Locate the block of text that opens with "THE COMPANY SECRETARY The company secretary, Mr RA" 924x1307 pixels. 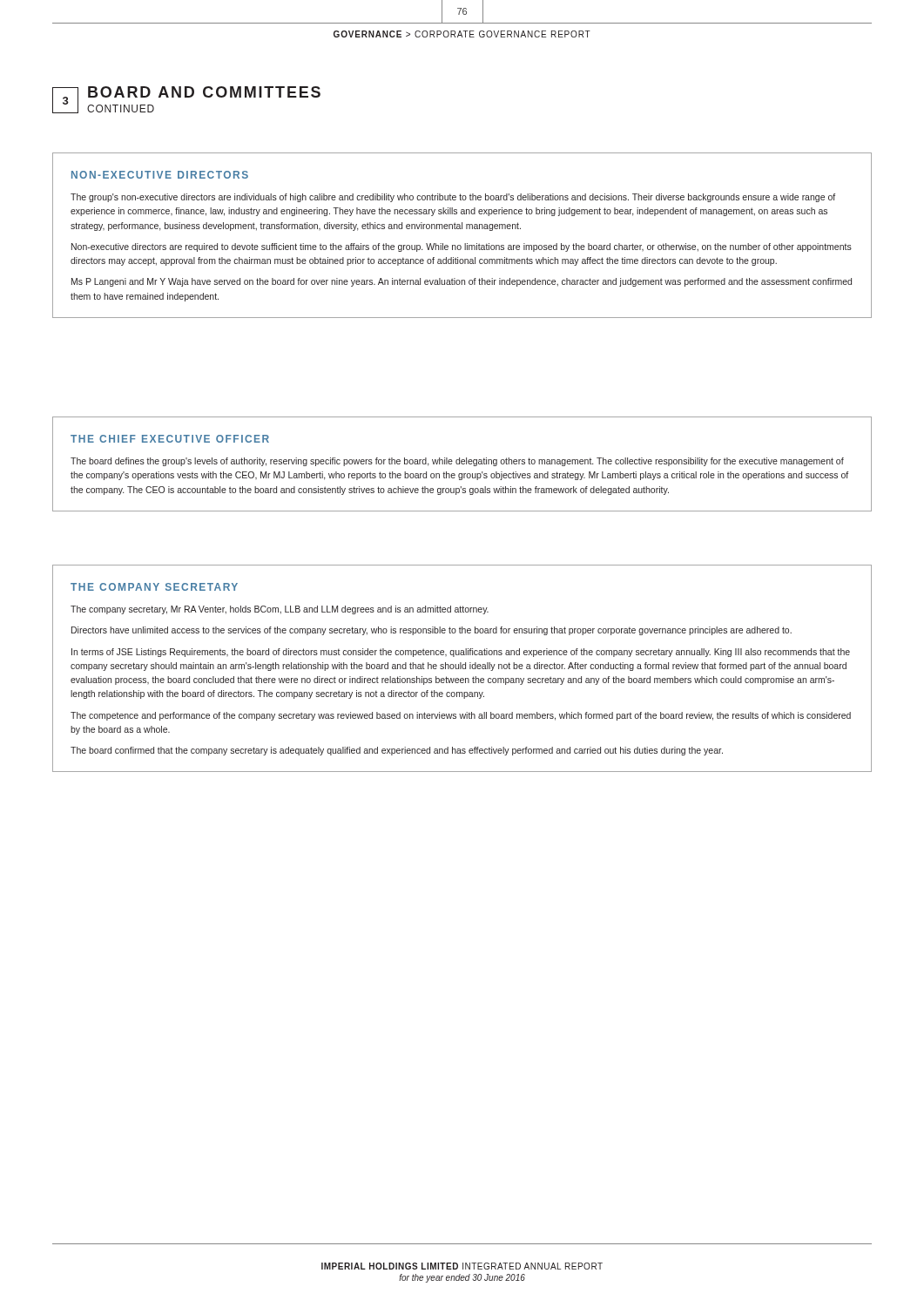click(x=462, y=669)
